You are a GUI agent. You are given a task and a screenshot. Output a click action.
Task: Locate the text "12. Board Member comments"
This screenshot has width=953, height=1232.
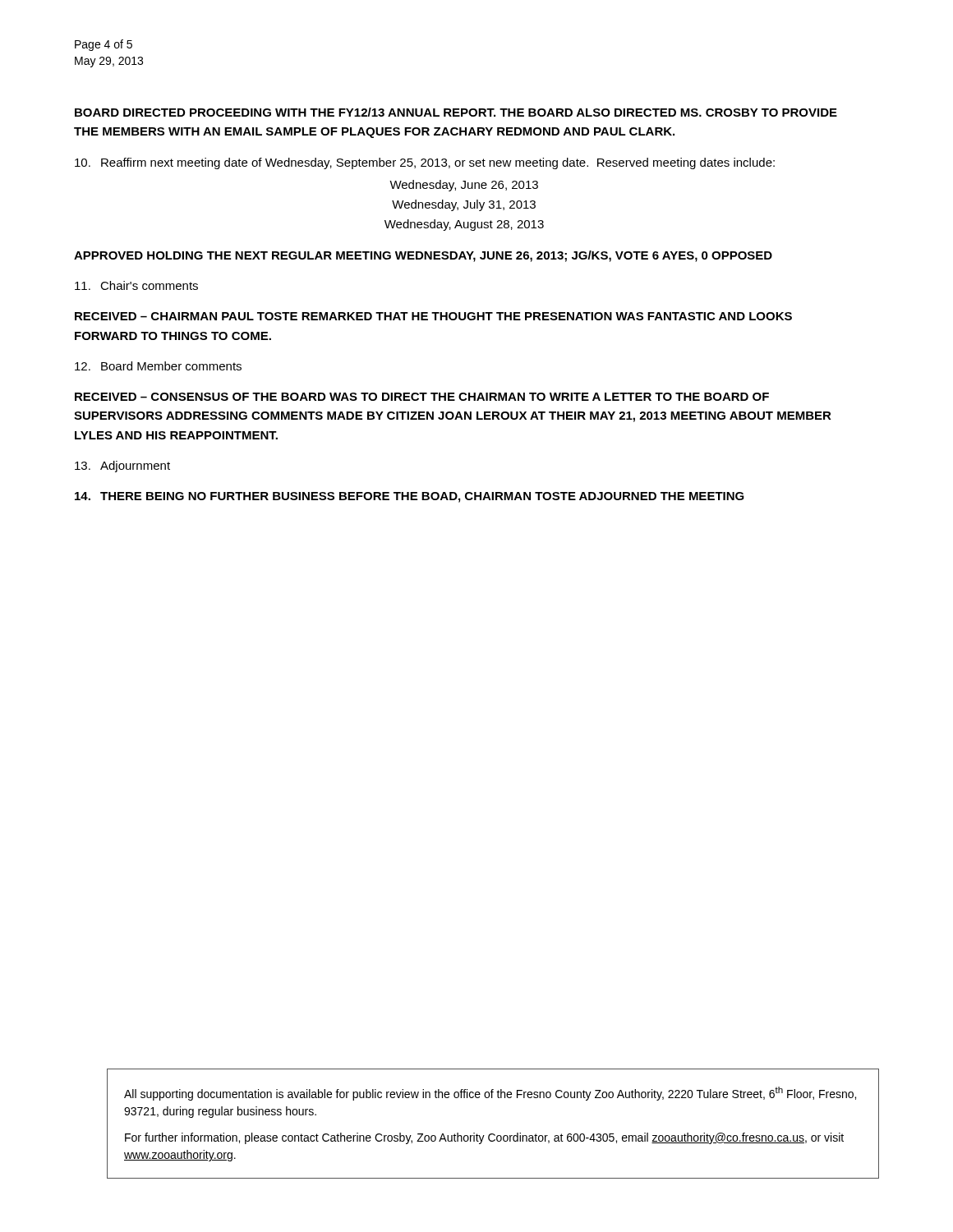pyautogui.click(x=158, y=366)
